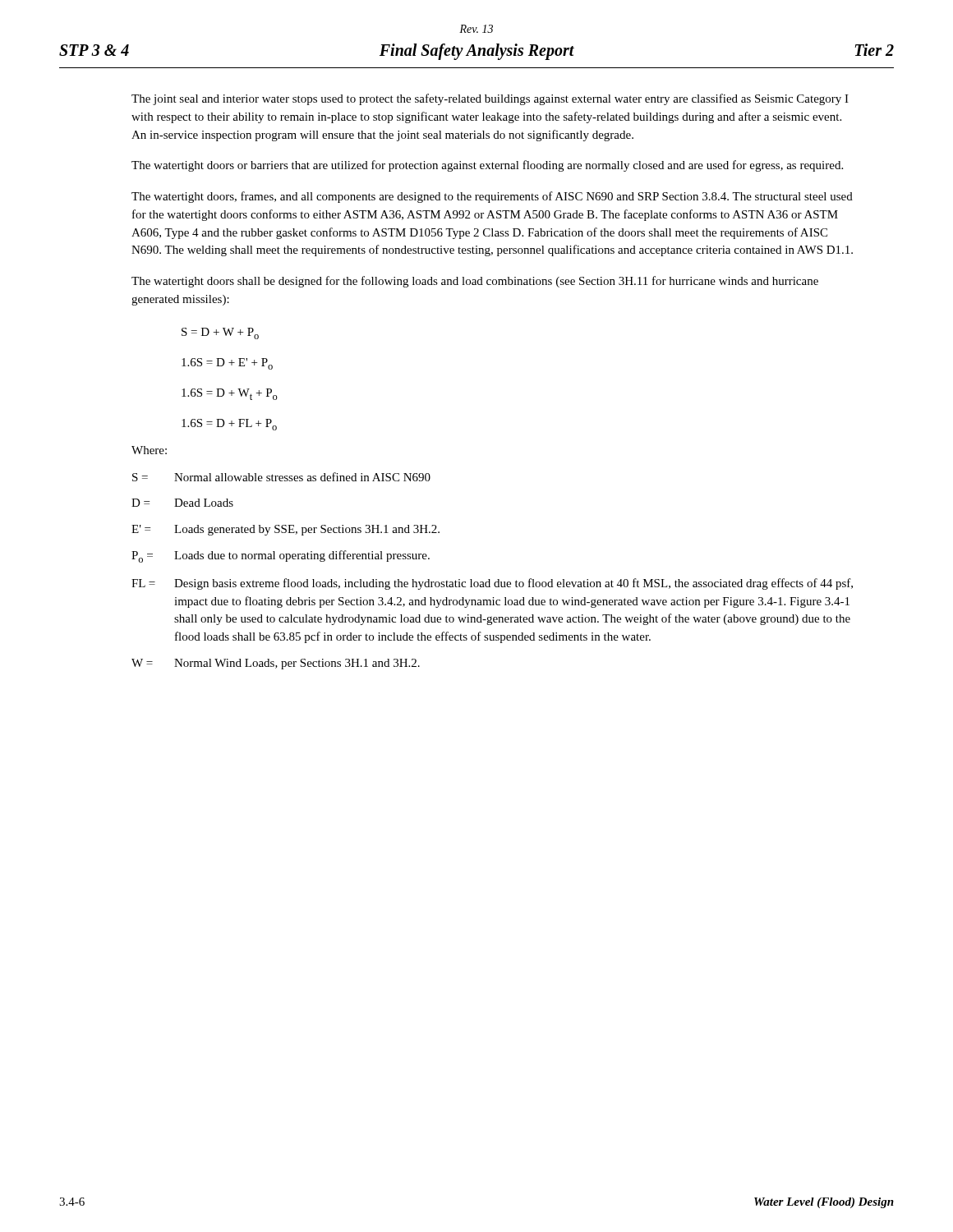Point to the passage starting "S = D +"

point(220,333)
